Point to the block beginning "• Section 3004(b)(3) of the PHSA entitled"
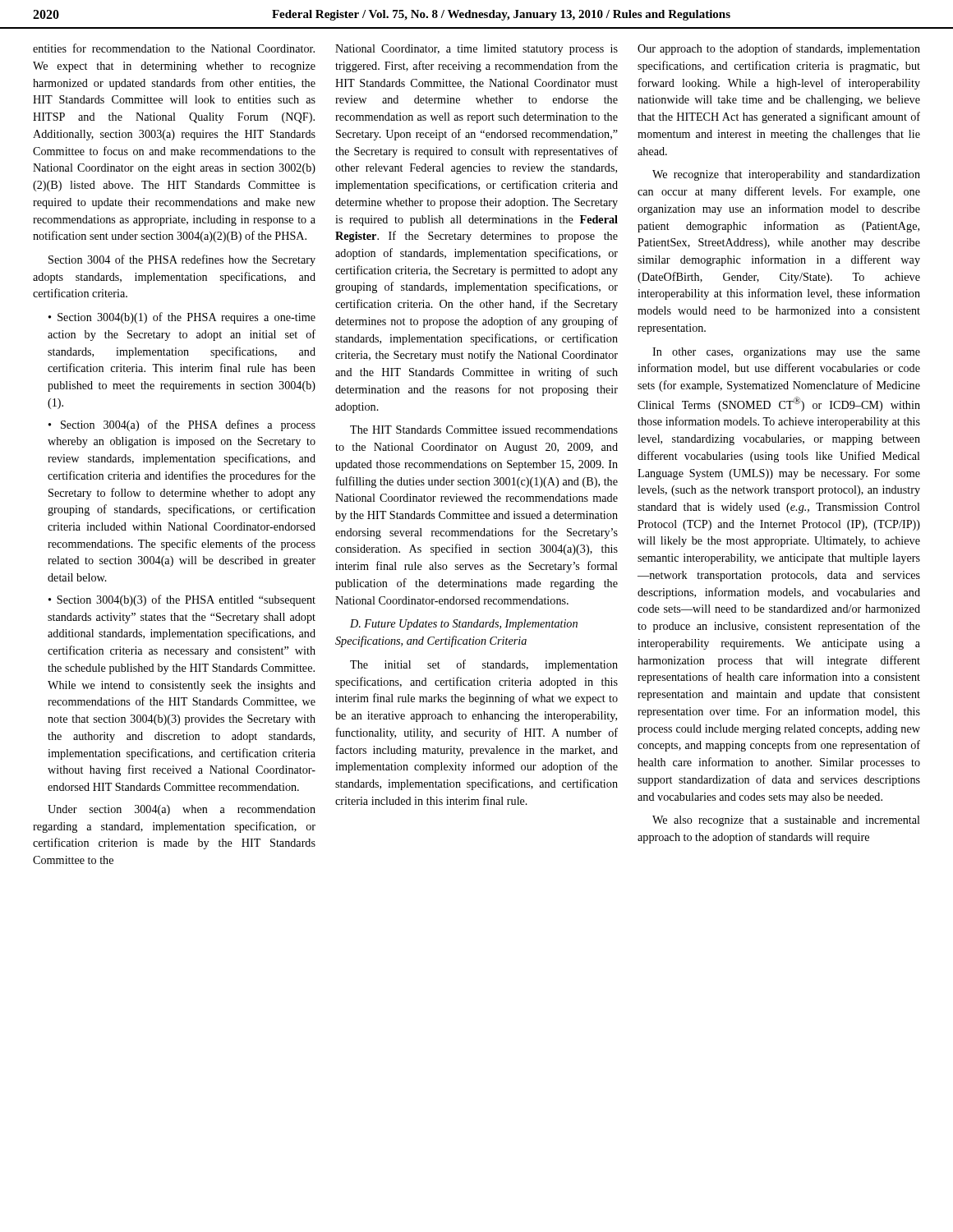The width and height of the screenshot is (953, 1232). (x=174, y=693)
